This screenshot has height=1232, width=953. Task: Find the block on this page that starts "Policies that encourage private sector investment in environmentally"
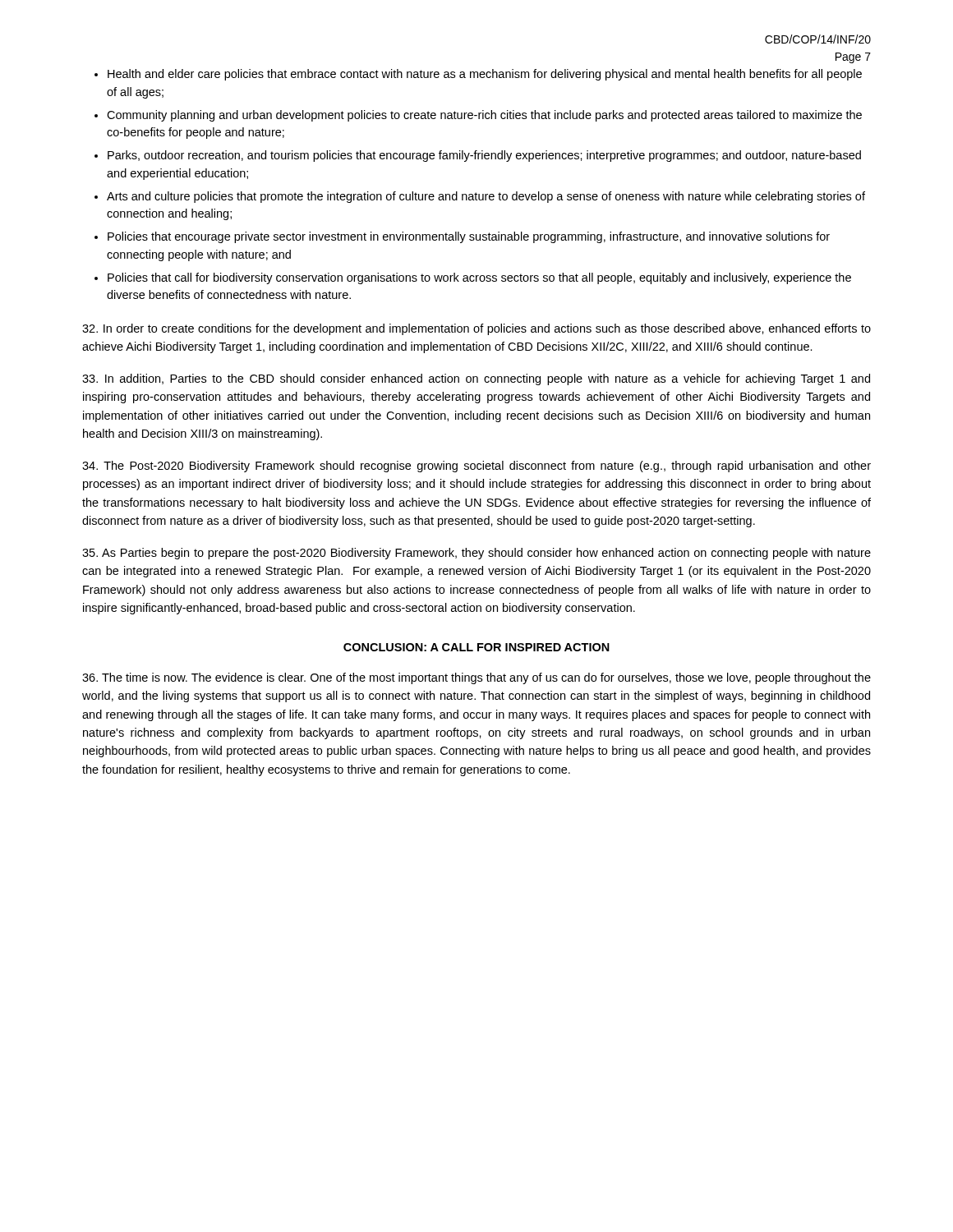tap(468, 245)
